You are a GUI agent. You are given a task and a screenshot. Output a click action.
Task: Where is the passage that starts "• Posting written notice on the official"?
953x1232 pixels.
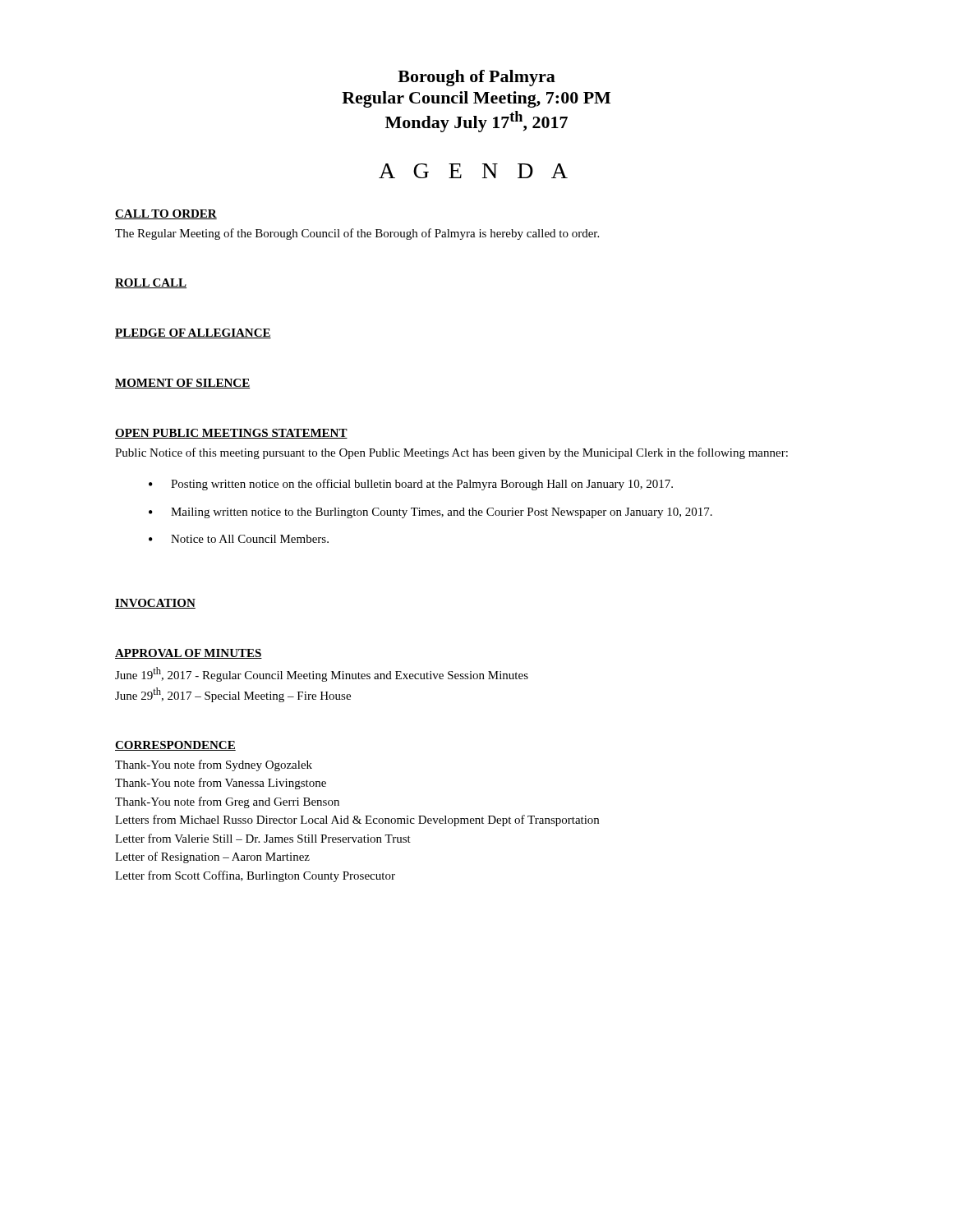(493, 485)
